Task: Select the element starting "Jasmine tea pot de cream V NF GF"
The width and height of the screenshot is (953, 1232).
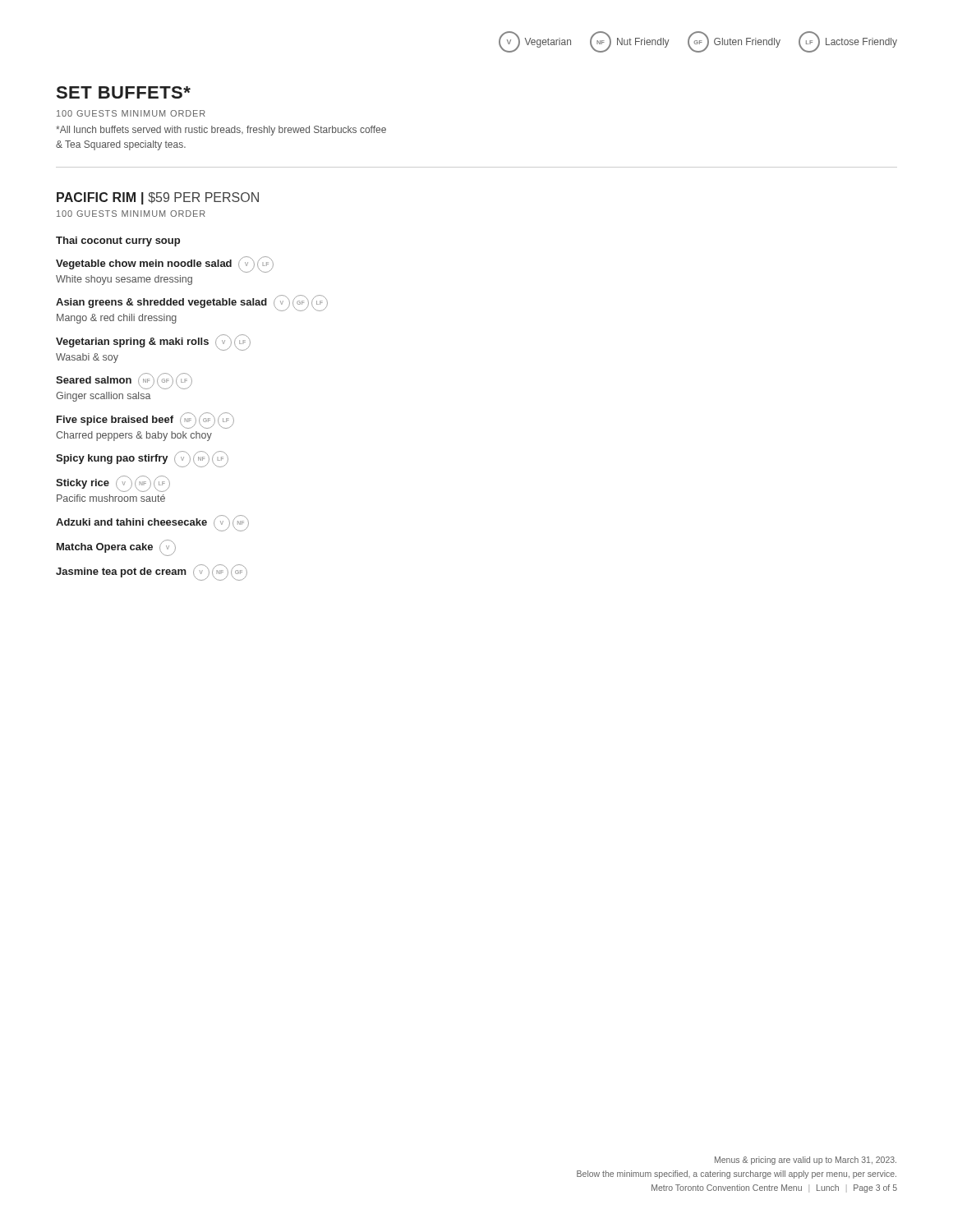Action: [x=152, y=572]
